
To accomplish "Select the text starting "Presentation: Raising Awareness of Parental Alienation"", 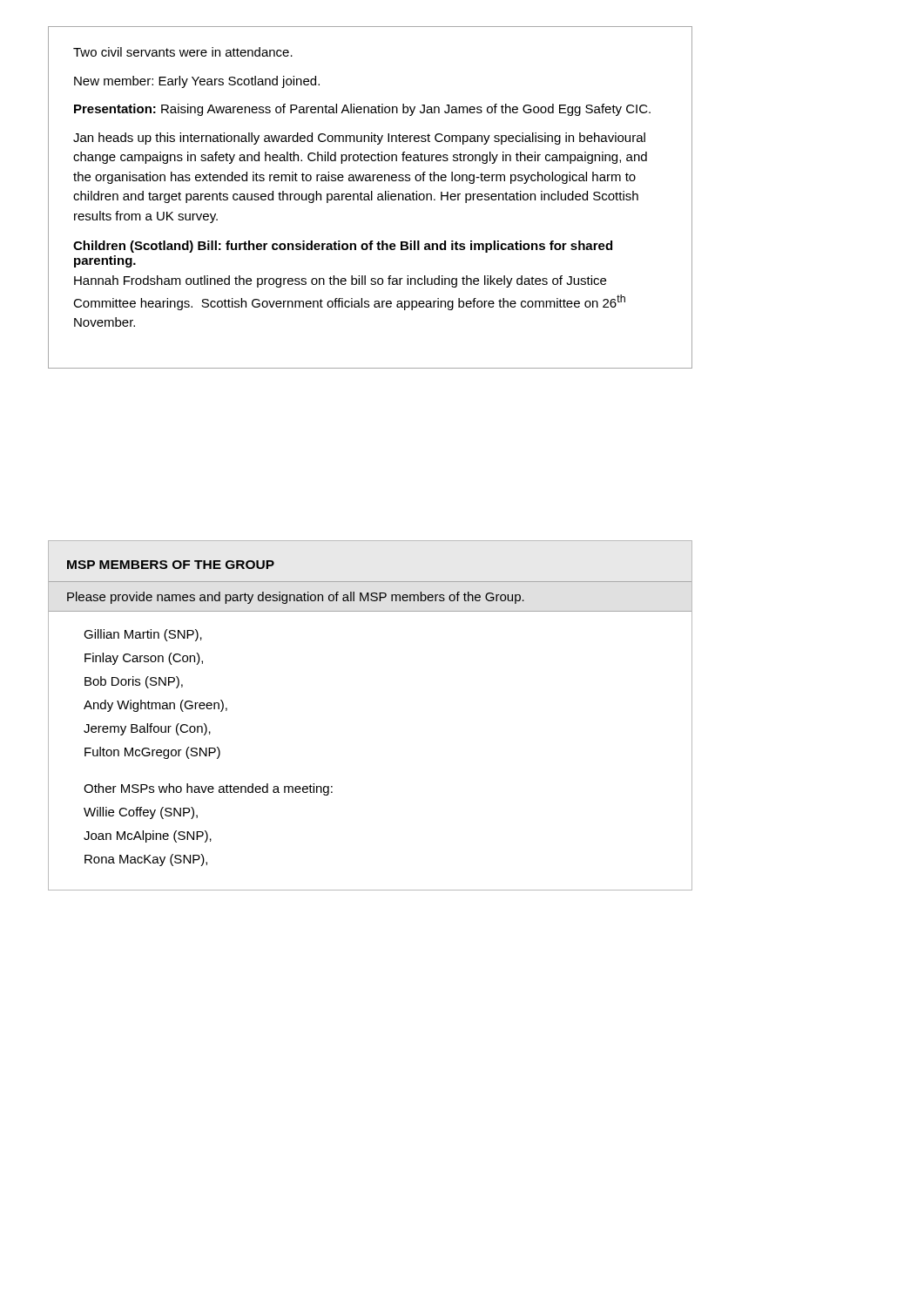I will (362, 108).
